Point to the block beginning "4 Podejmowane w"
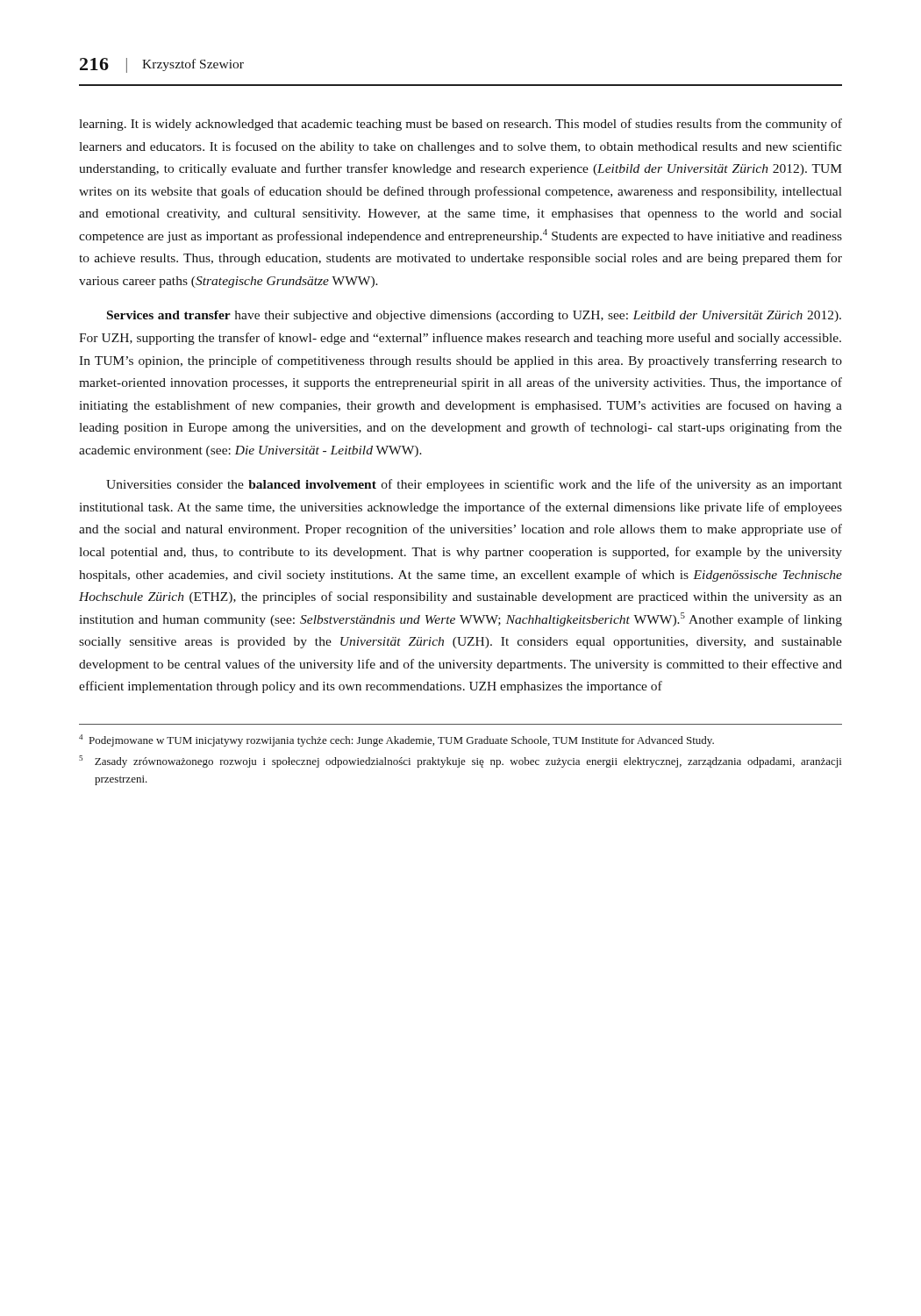 pos(397,739)
